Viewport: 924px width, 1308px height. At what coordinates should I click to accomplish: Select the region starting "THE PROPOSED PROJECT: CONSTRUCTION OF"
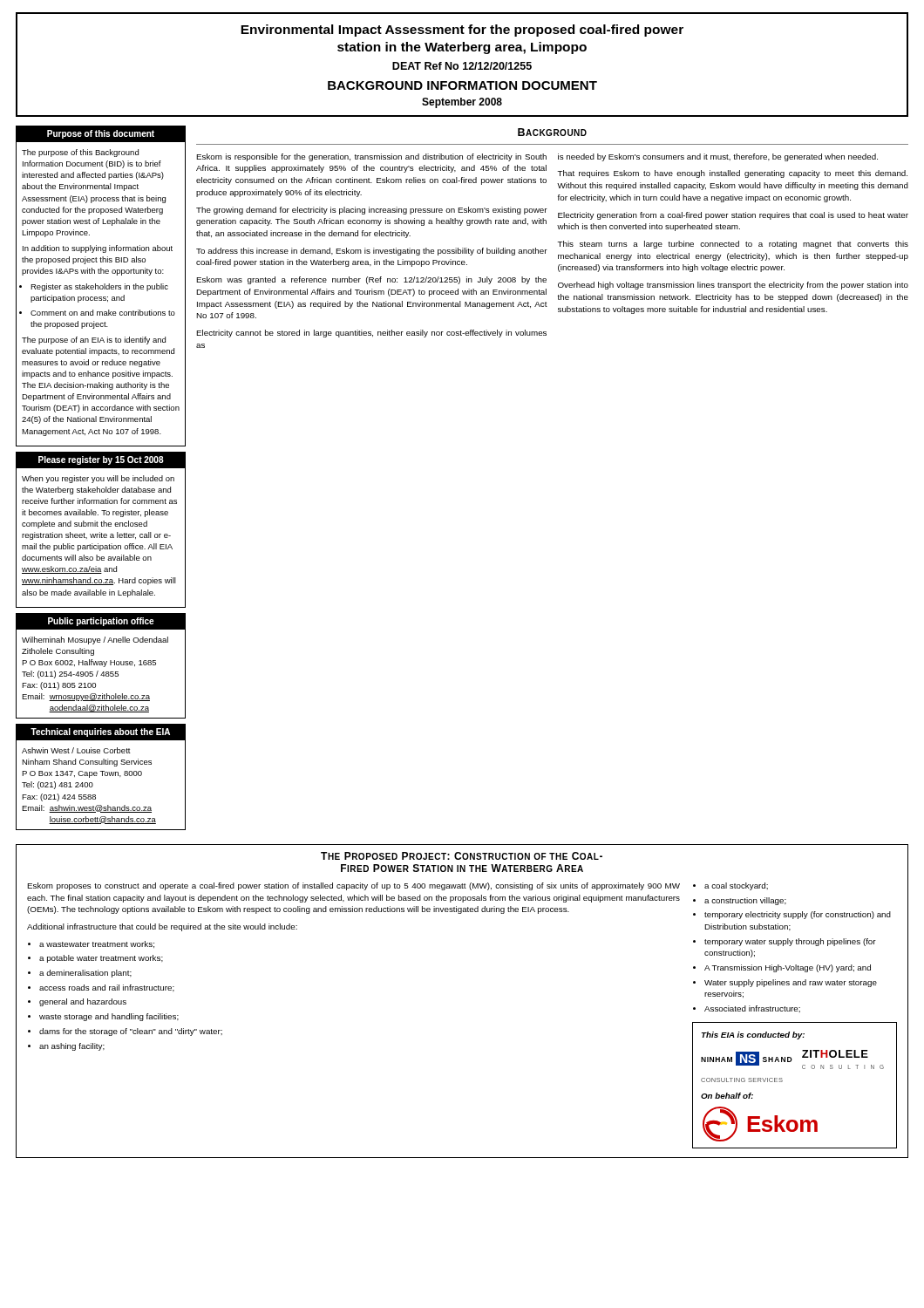tap(462, 856)
